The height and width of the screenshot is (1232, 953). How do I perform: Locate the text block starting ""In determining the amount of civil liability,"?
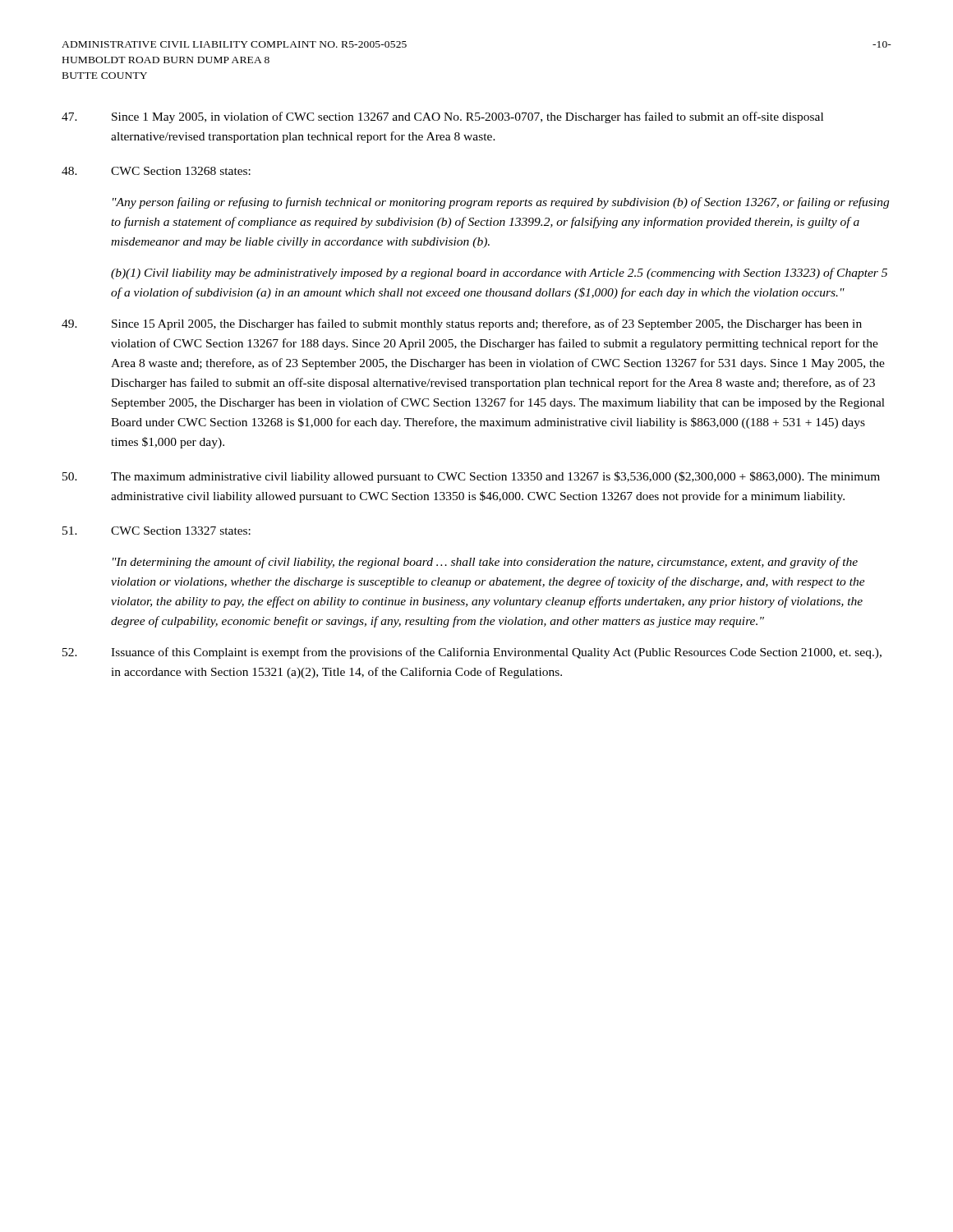[x=501, y=592]
